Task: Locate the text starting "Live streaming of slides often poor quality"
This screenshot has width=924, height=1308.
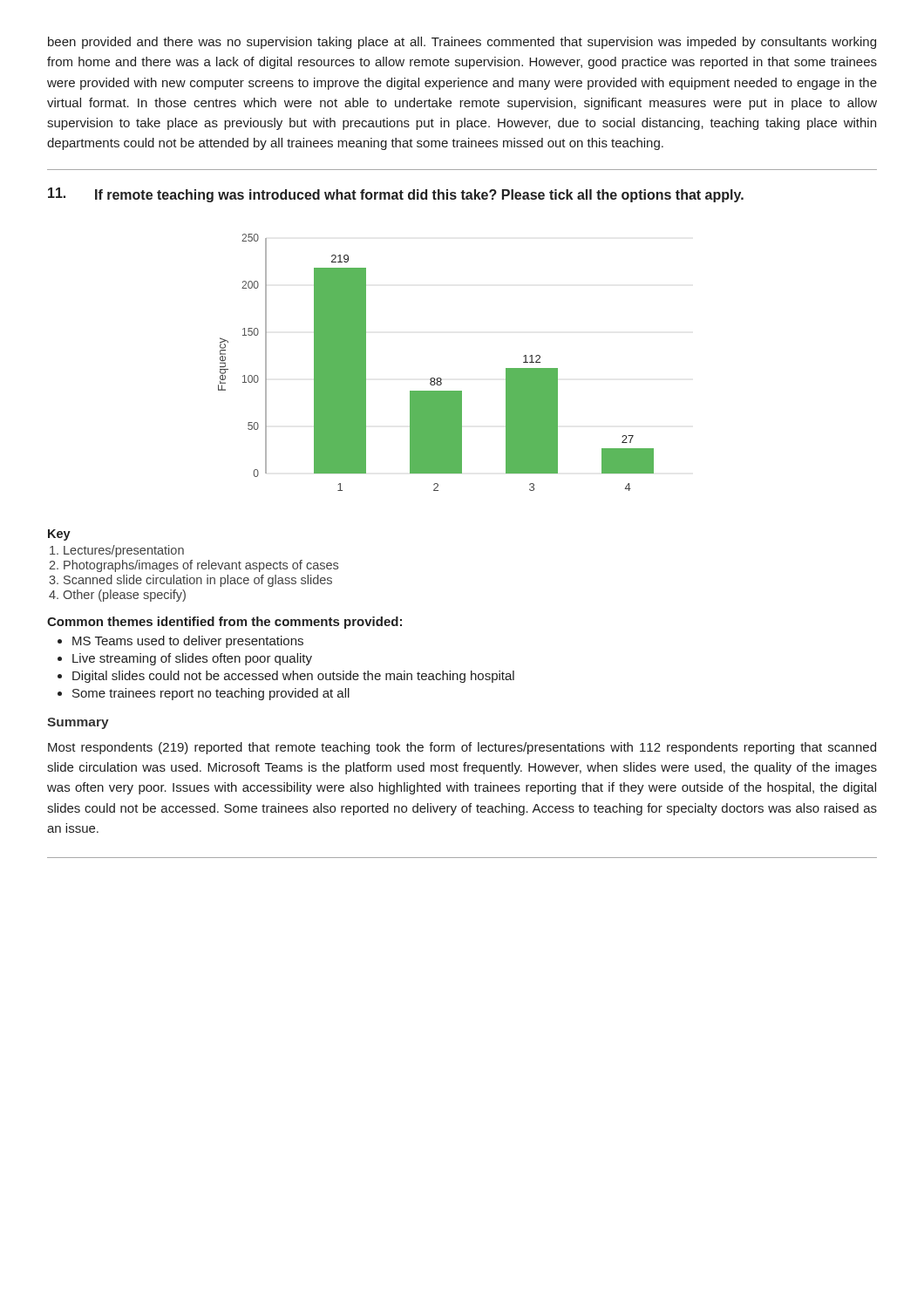Action: pos(192,658)
